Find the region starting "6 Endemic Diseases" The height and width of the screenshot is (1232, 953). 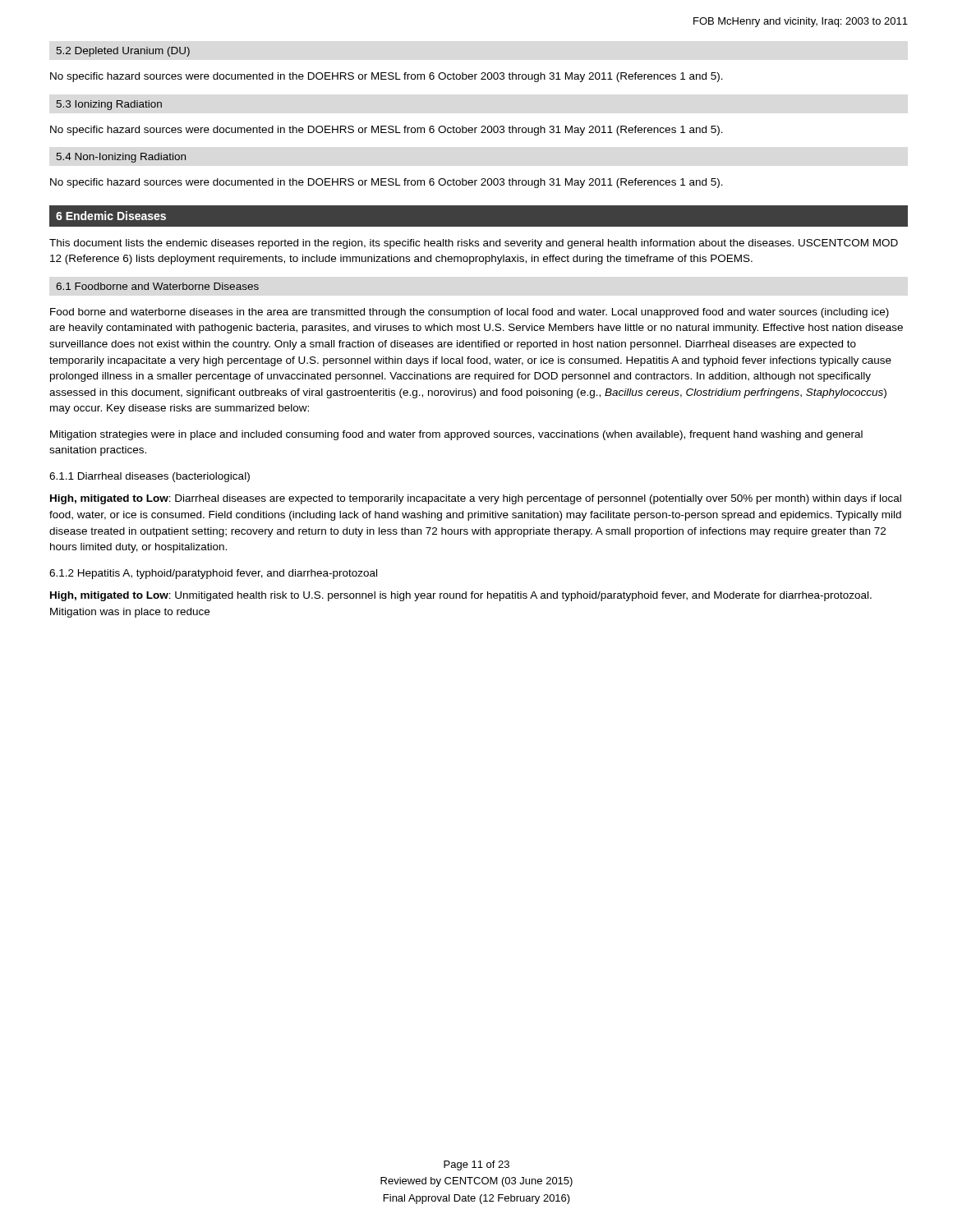point(111,216)
